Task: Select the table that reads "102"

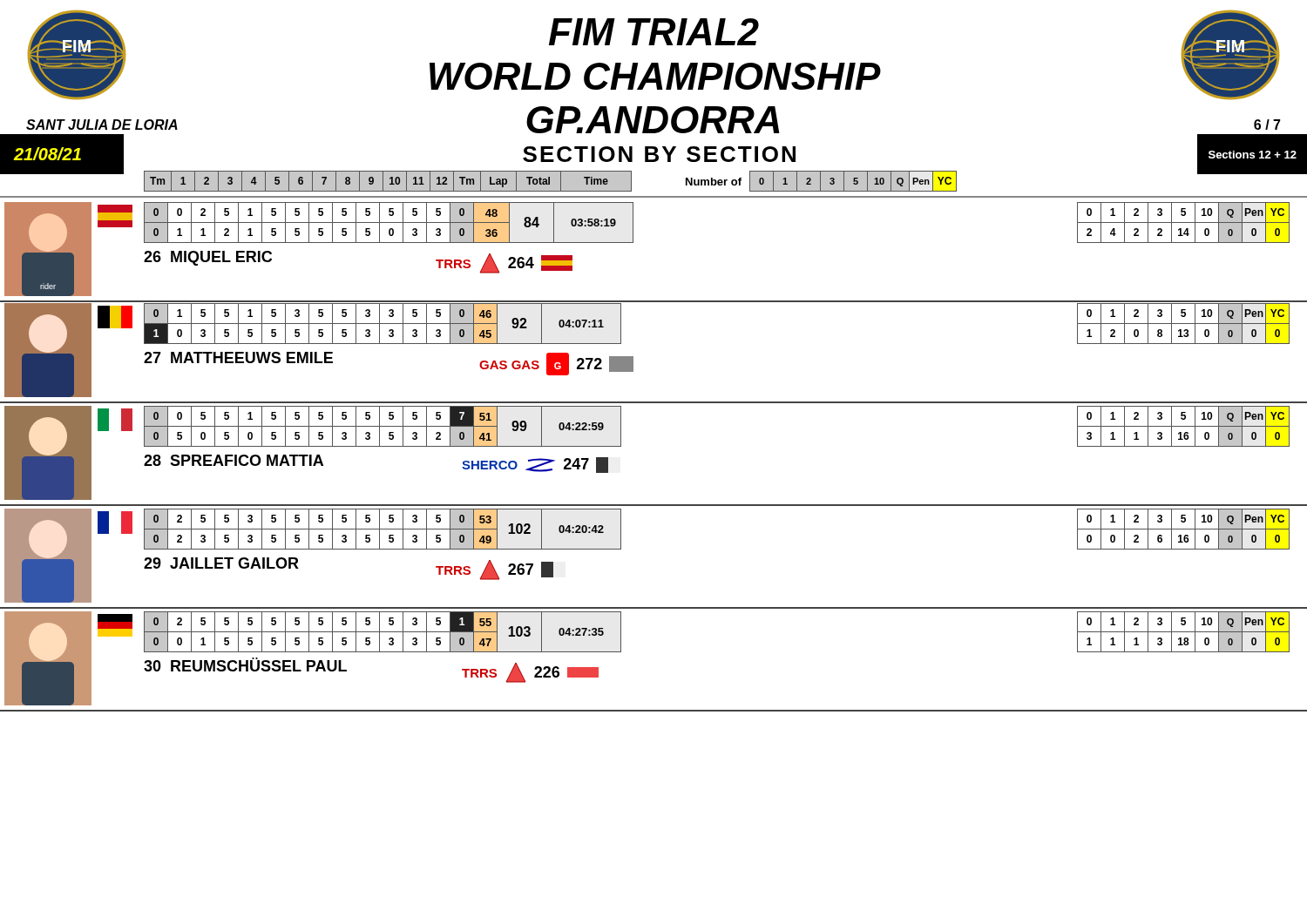Action: (x=654, y=556)
